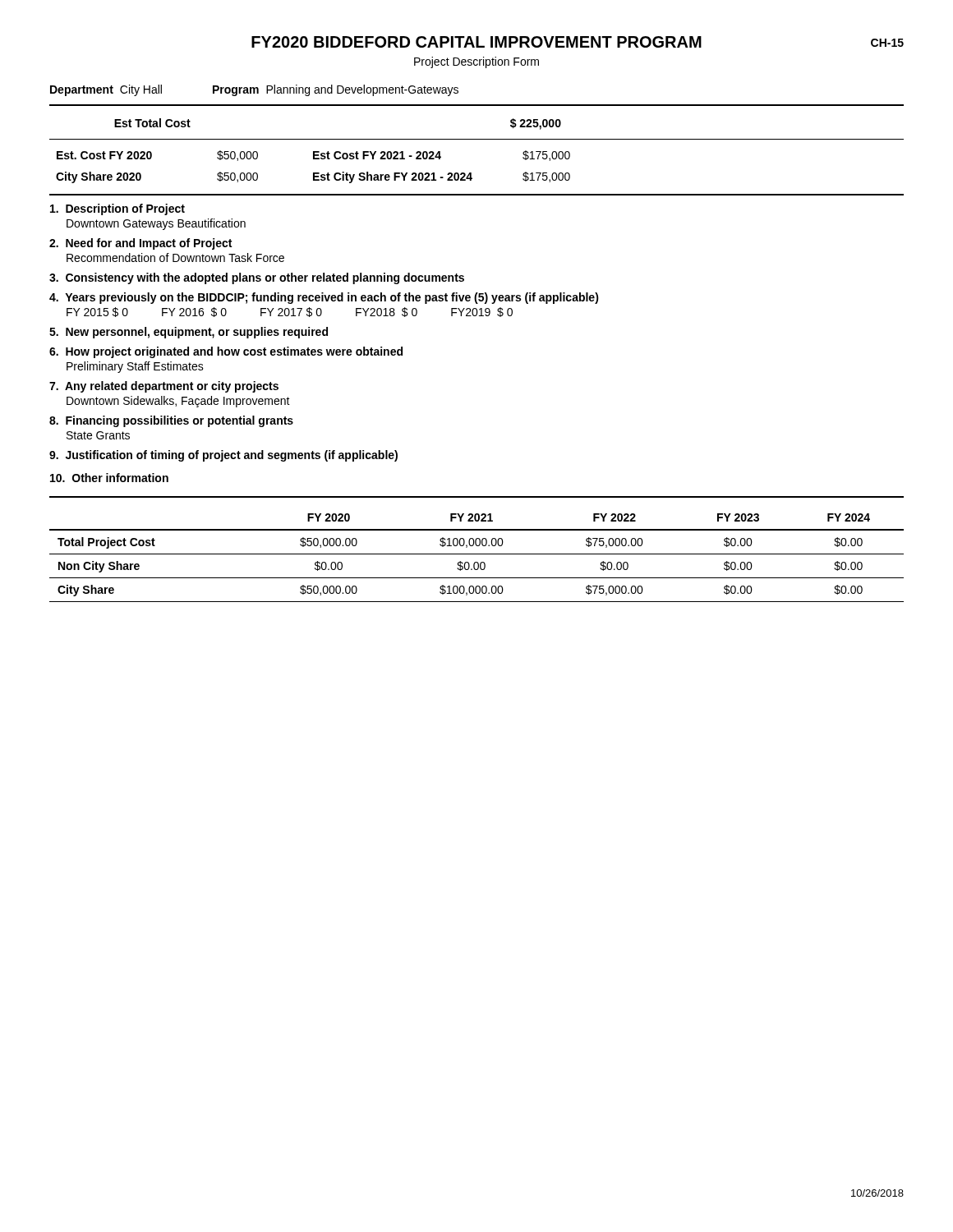Locate the list item that says "5. New personnel, equipment, or supplies"
This screenshot has height=1232, width=953.
(x=189, y=332)
